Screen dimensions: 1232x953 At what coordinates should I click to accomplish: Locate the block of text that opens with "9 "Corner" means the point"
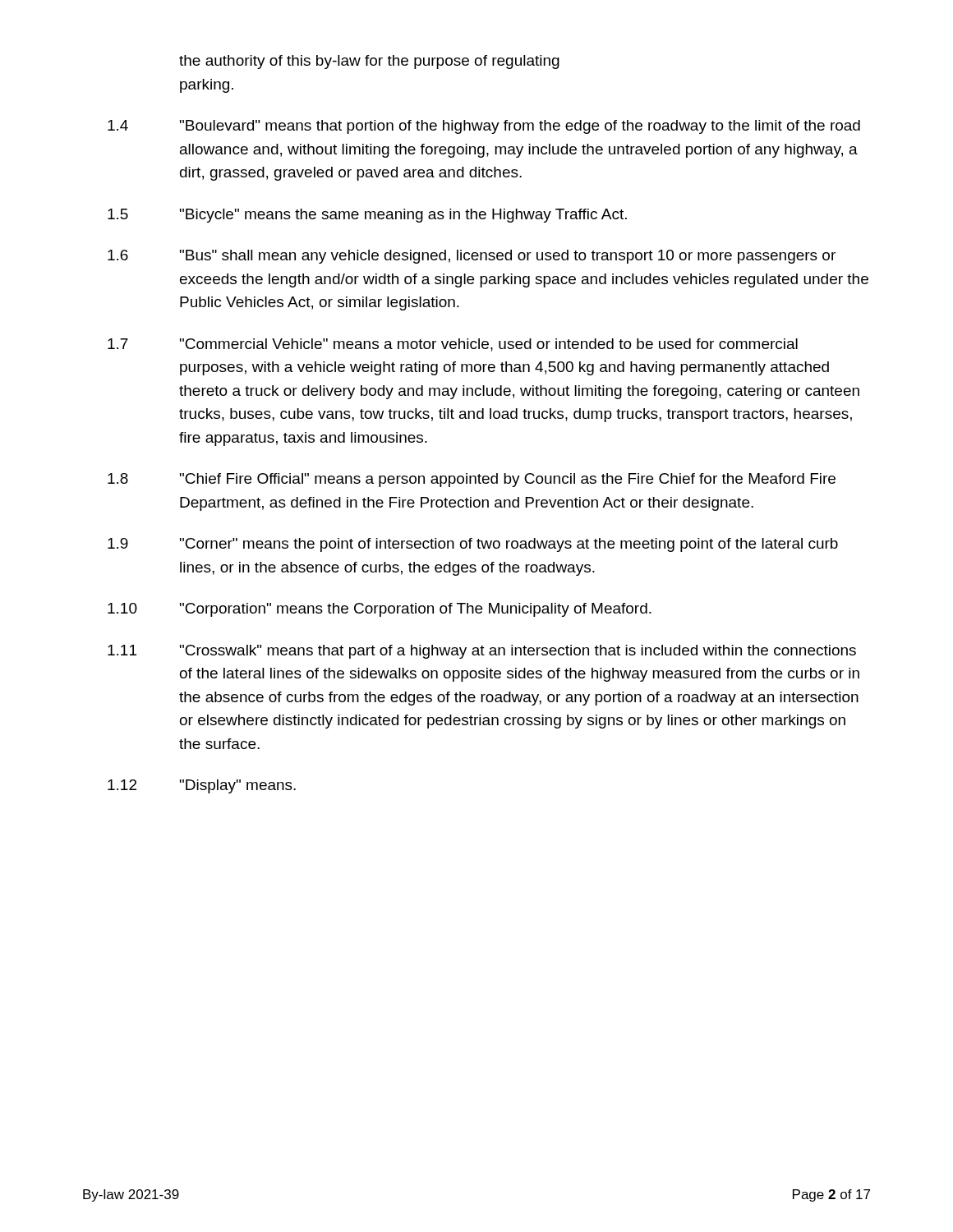(489, 556)
